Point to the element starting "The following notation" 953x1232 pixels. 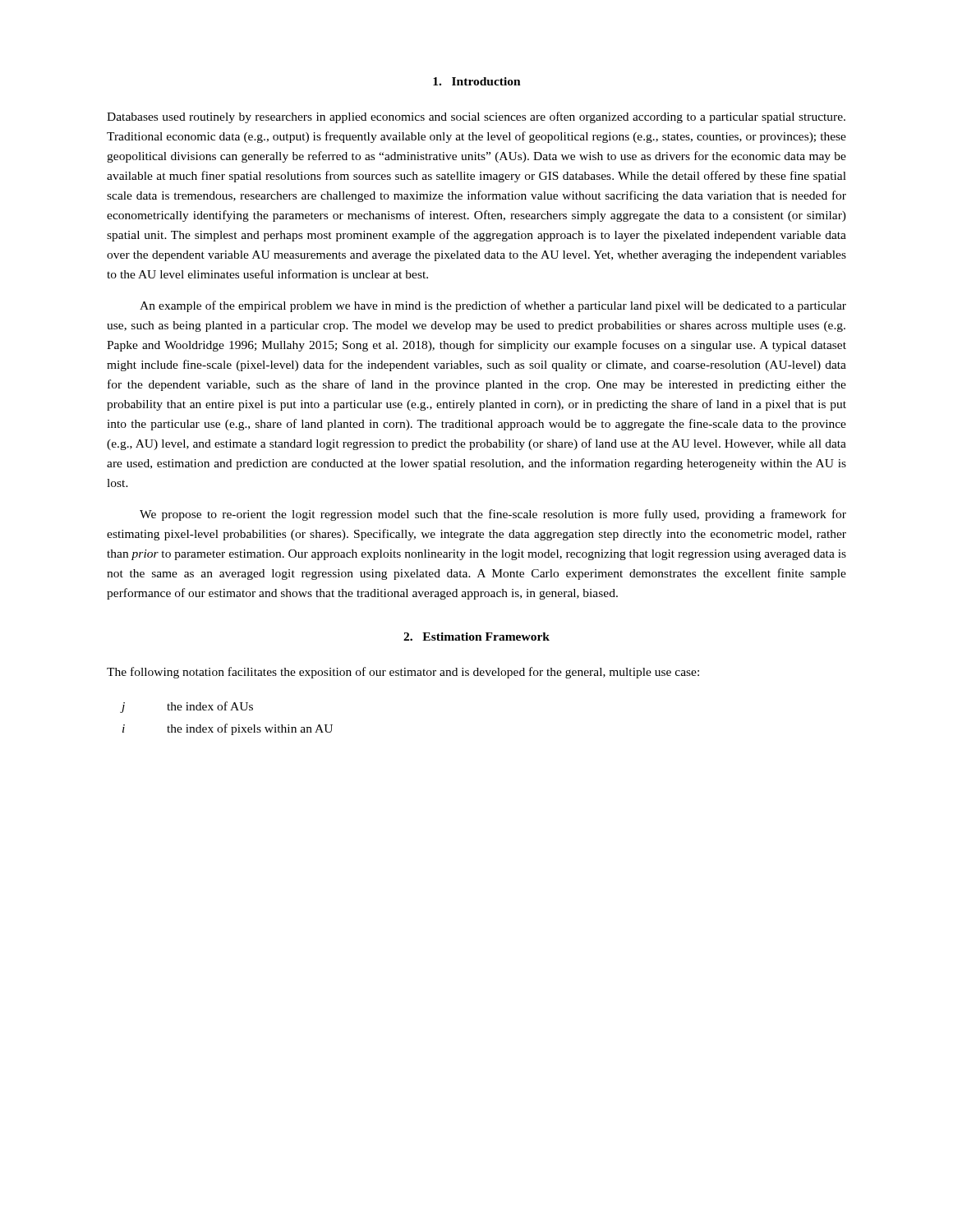(404, 672)
